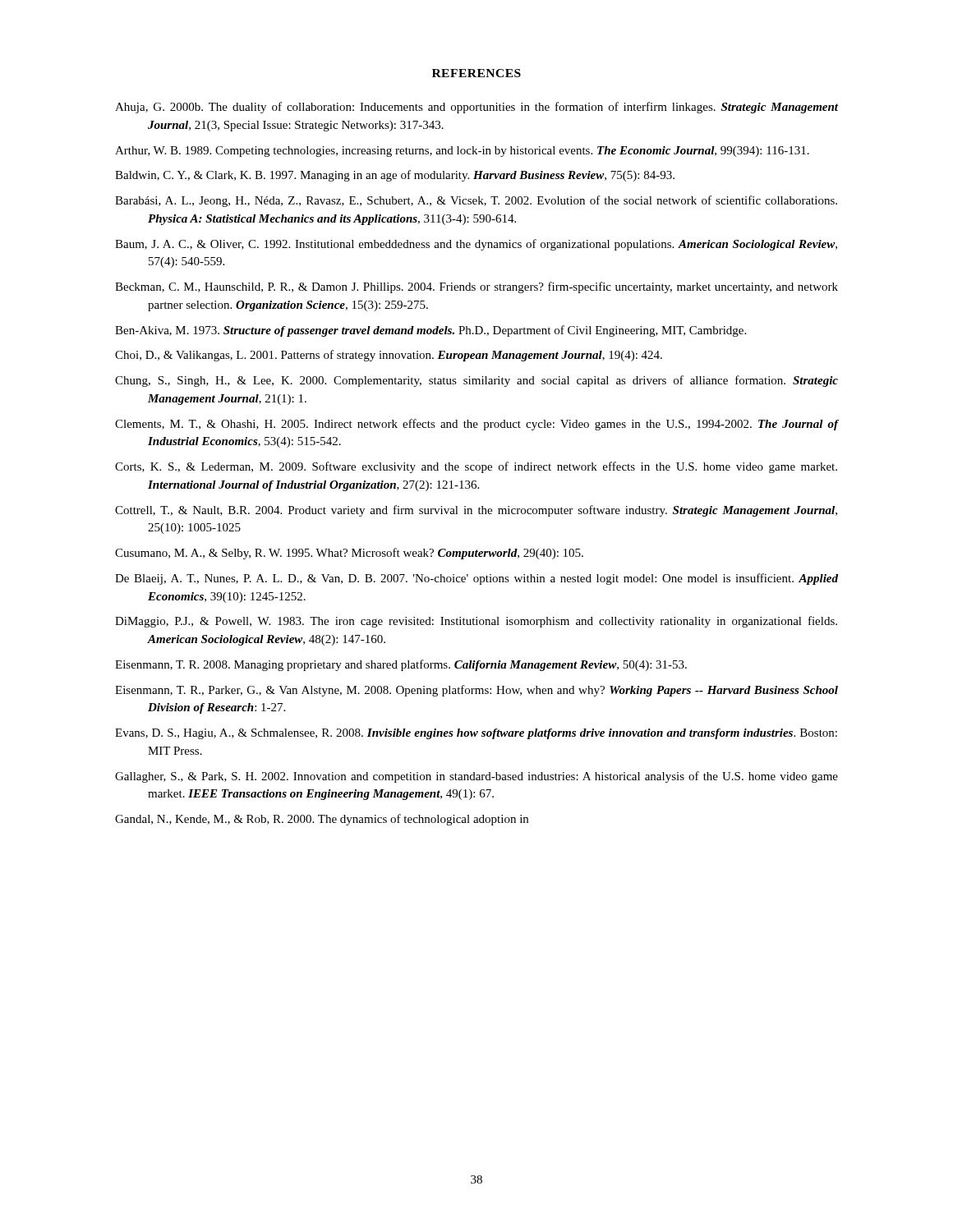Locate the block of text that opens with "Eisenmann, T. R. 2008."

(x=401, y=664)
